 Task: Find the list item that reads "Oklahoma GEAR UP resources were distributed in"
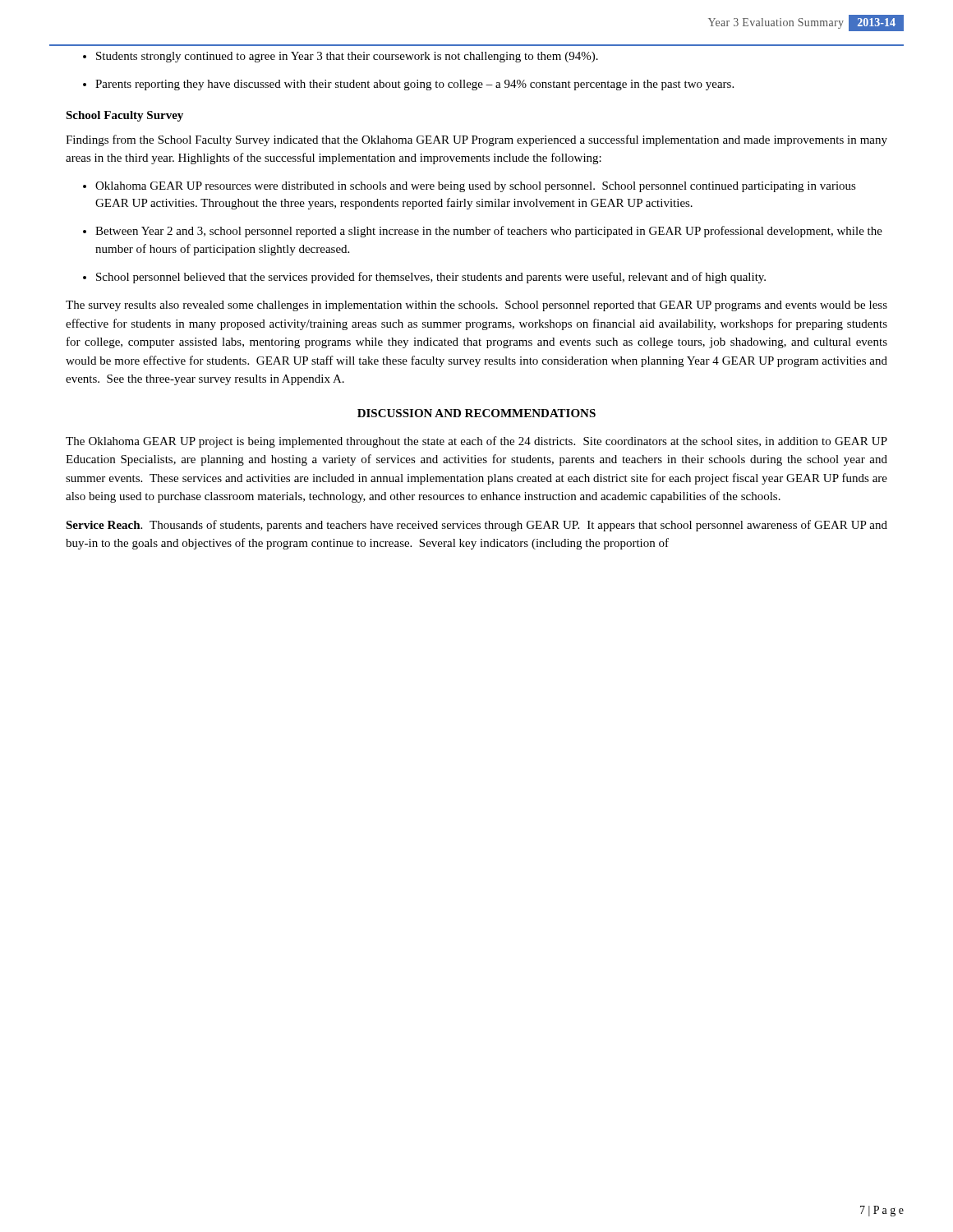point(476,194)
